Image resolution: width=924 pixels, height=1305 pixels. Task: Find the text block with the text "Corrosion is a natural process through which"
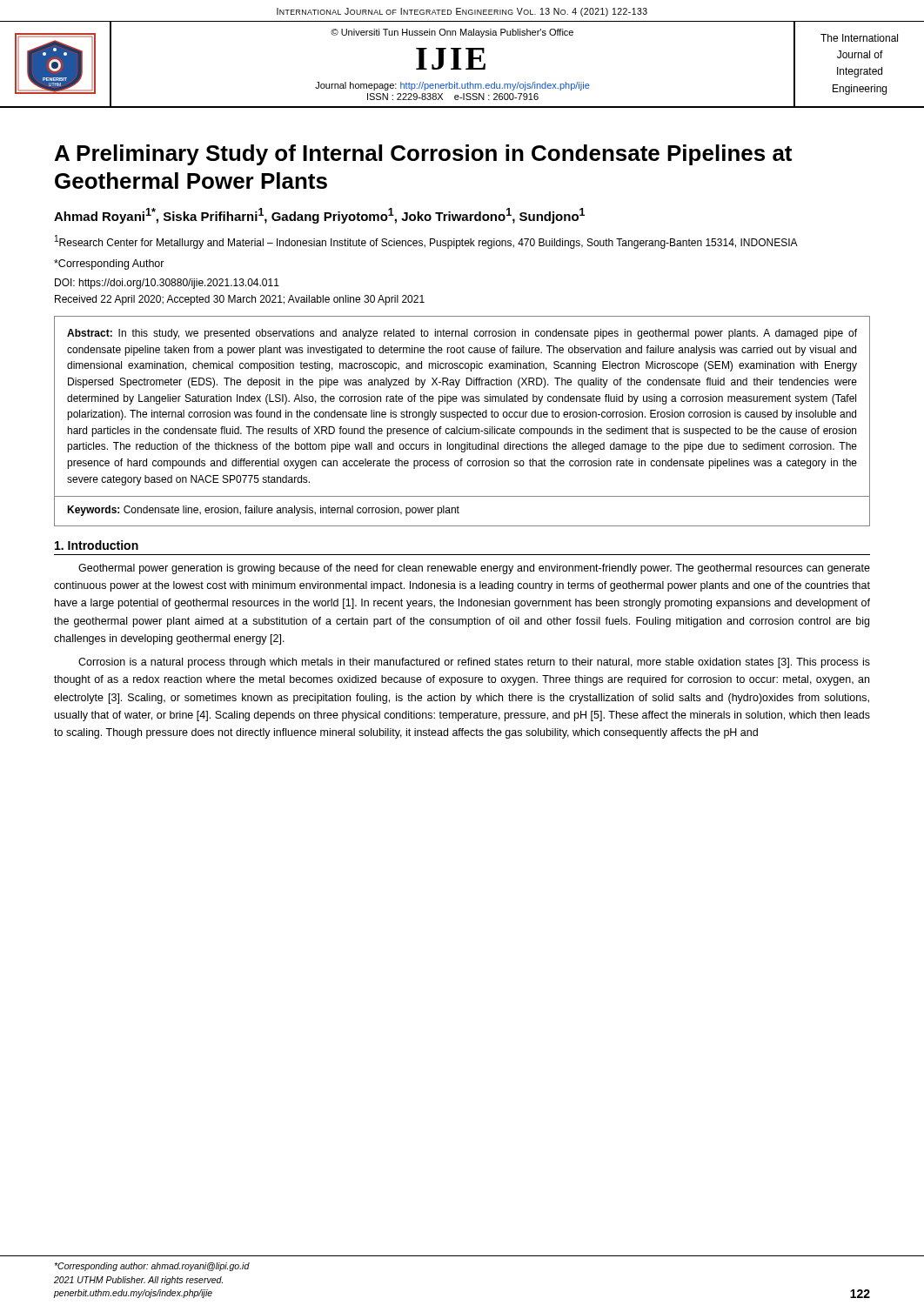pyautogui.click(x=462, y=697)
